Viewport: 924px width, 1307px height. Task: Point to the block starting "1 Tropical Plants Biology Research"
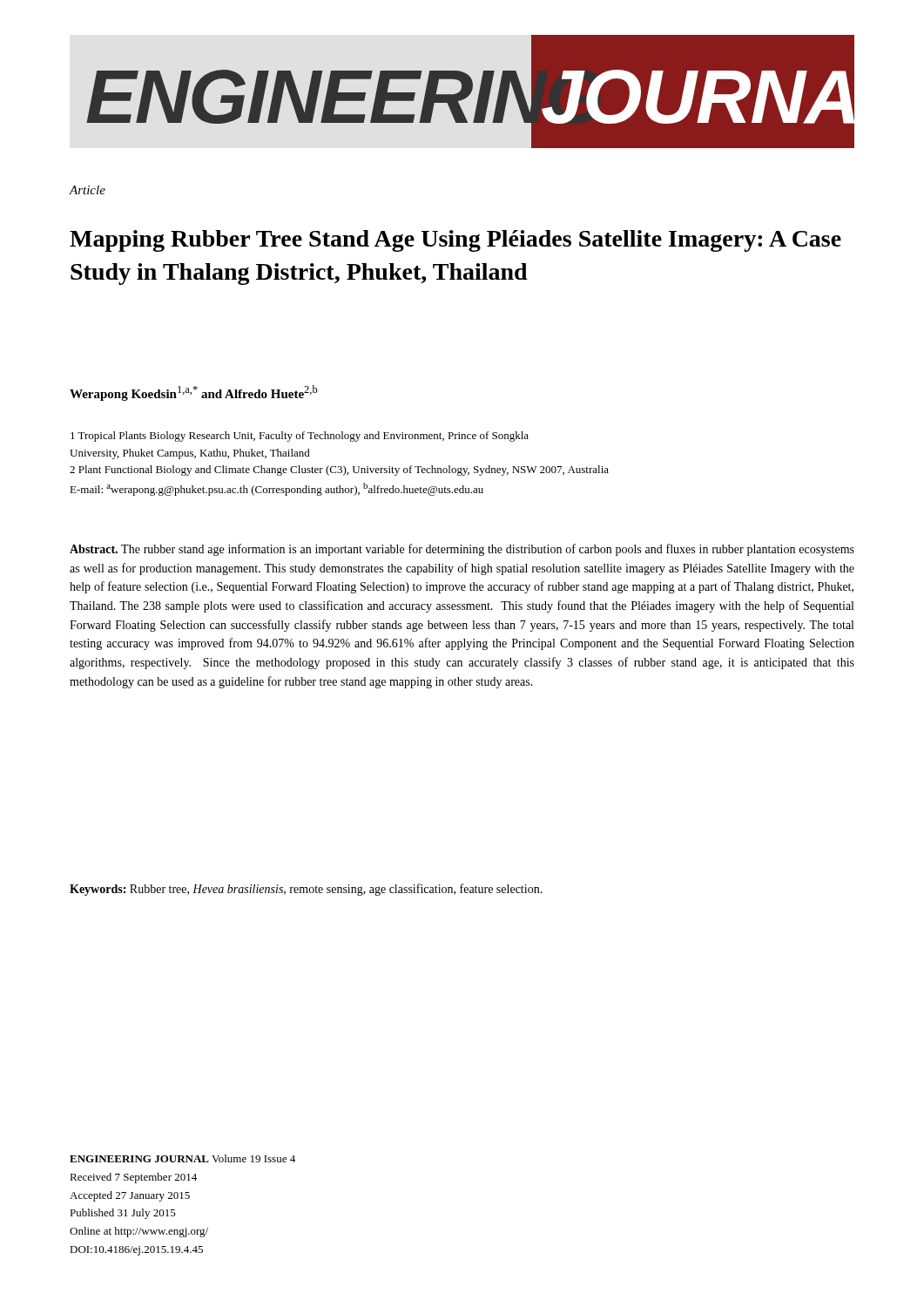point(462,462)
